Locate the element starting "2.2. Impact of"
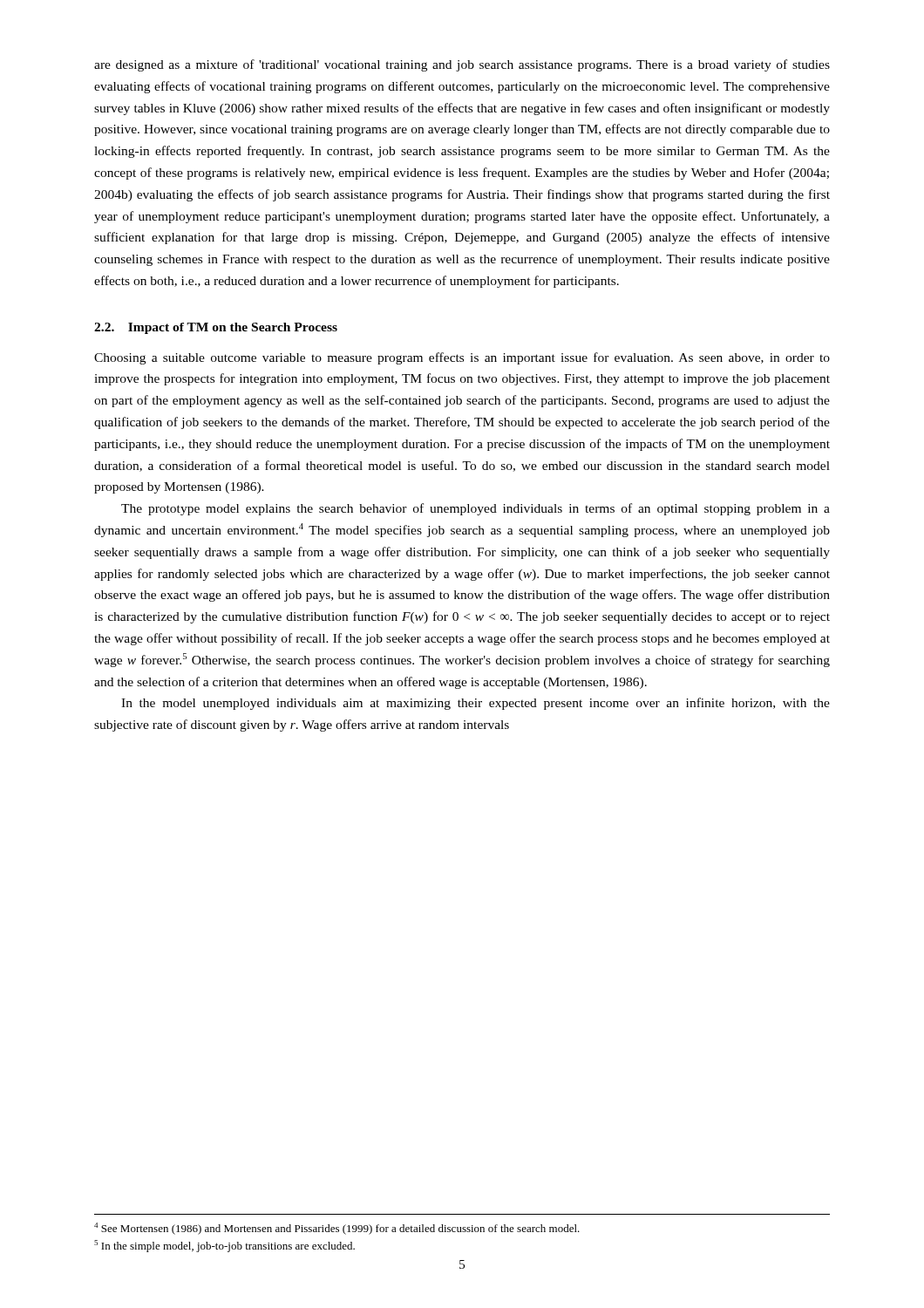The image size is (924, 1308). pyautogui.click(x=216, y=326)
